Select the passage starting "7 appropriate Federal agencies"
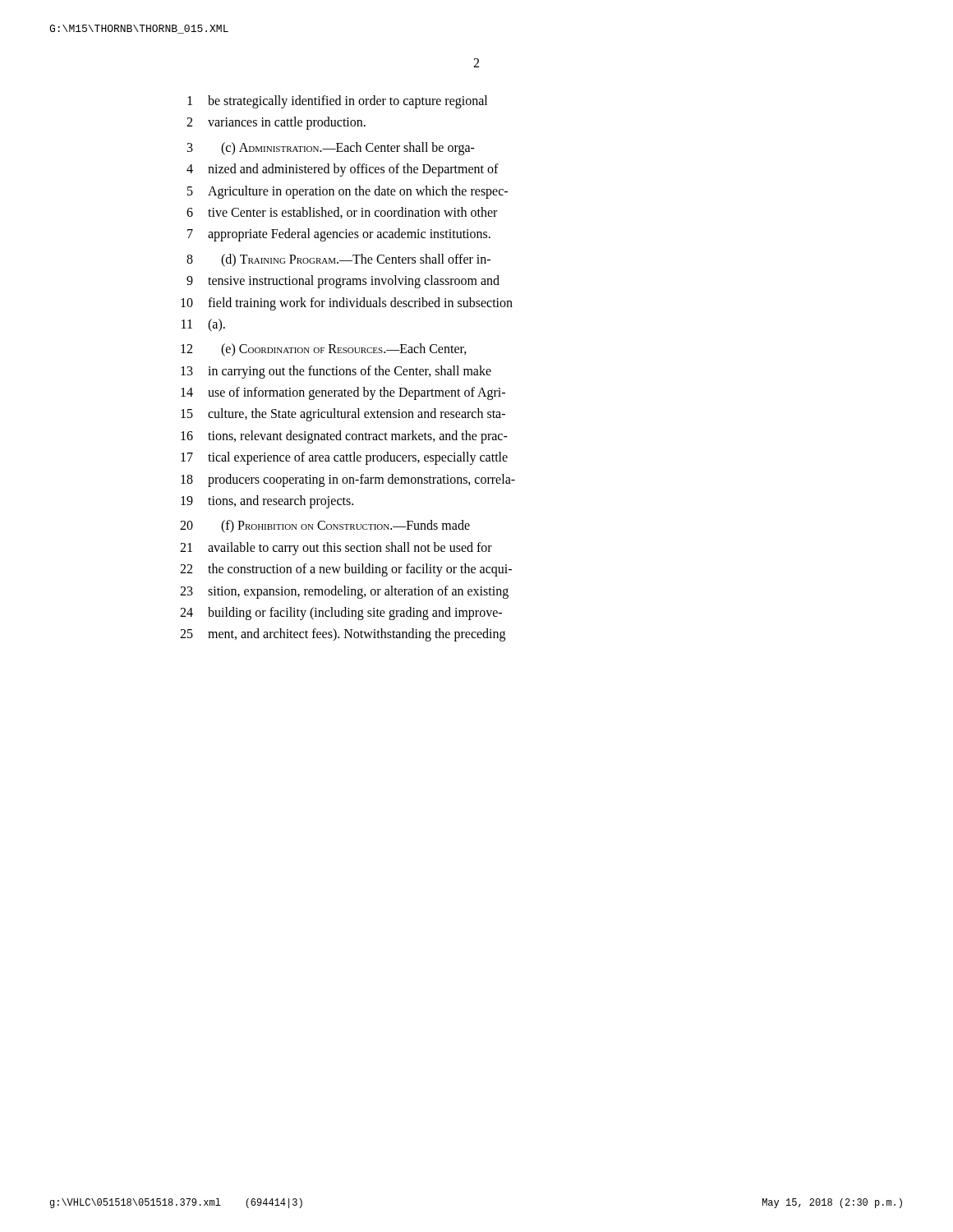Viewport: 953px width, 1232px height. pos(339,235)
